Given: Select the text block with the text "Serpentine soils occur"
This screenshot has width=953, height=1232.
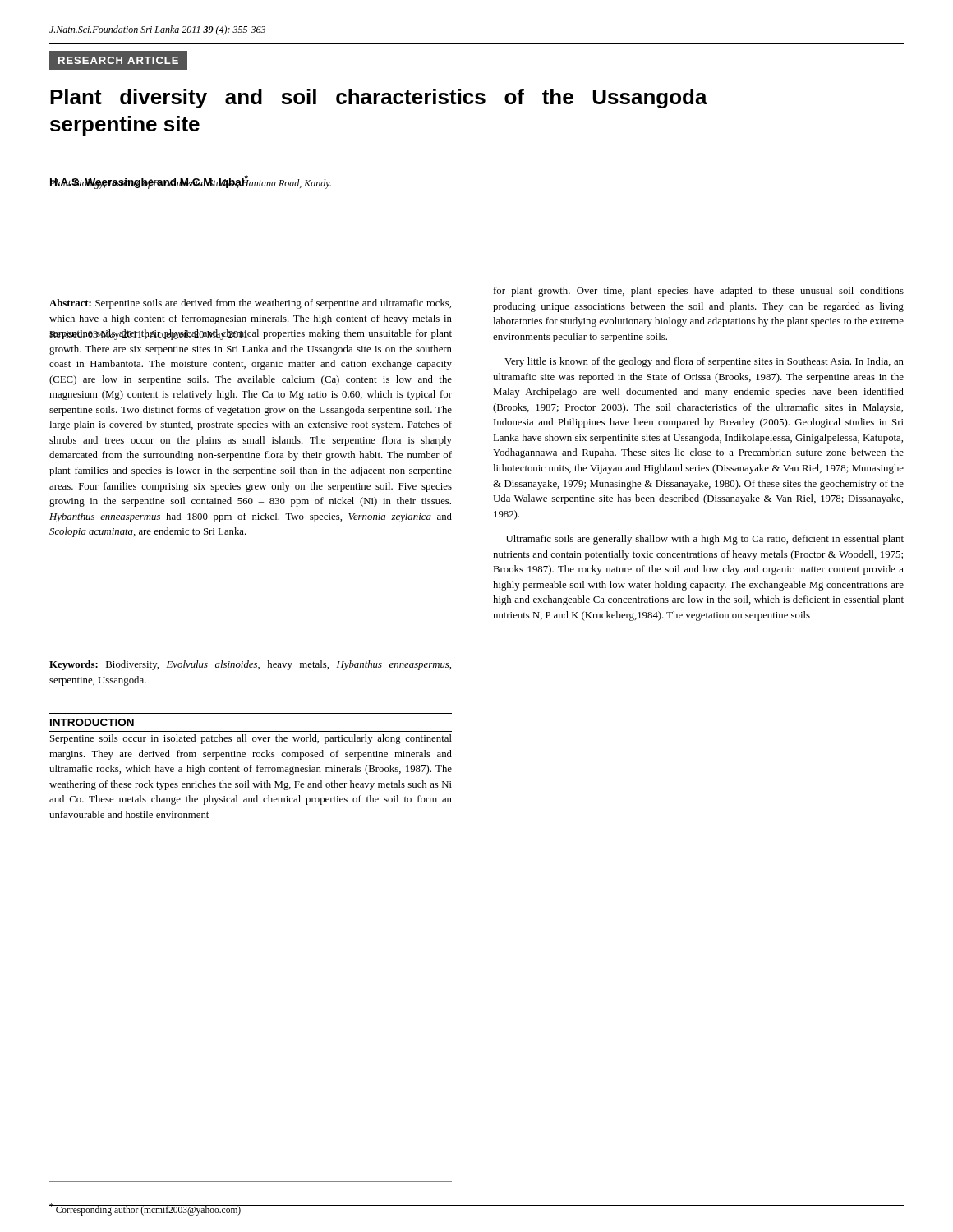Looking at the screenshot, I should (x=251, y=777).
